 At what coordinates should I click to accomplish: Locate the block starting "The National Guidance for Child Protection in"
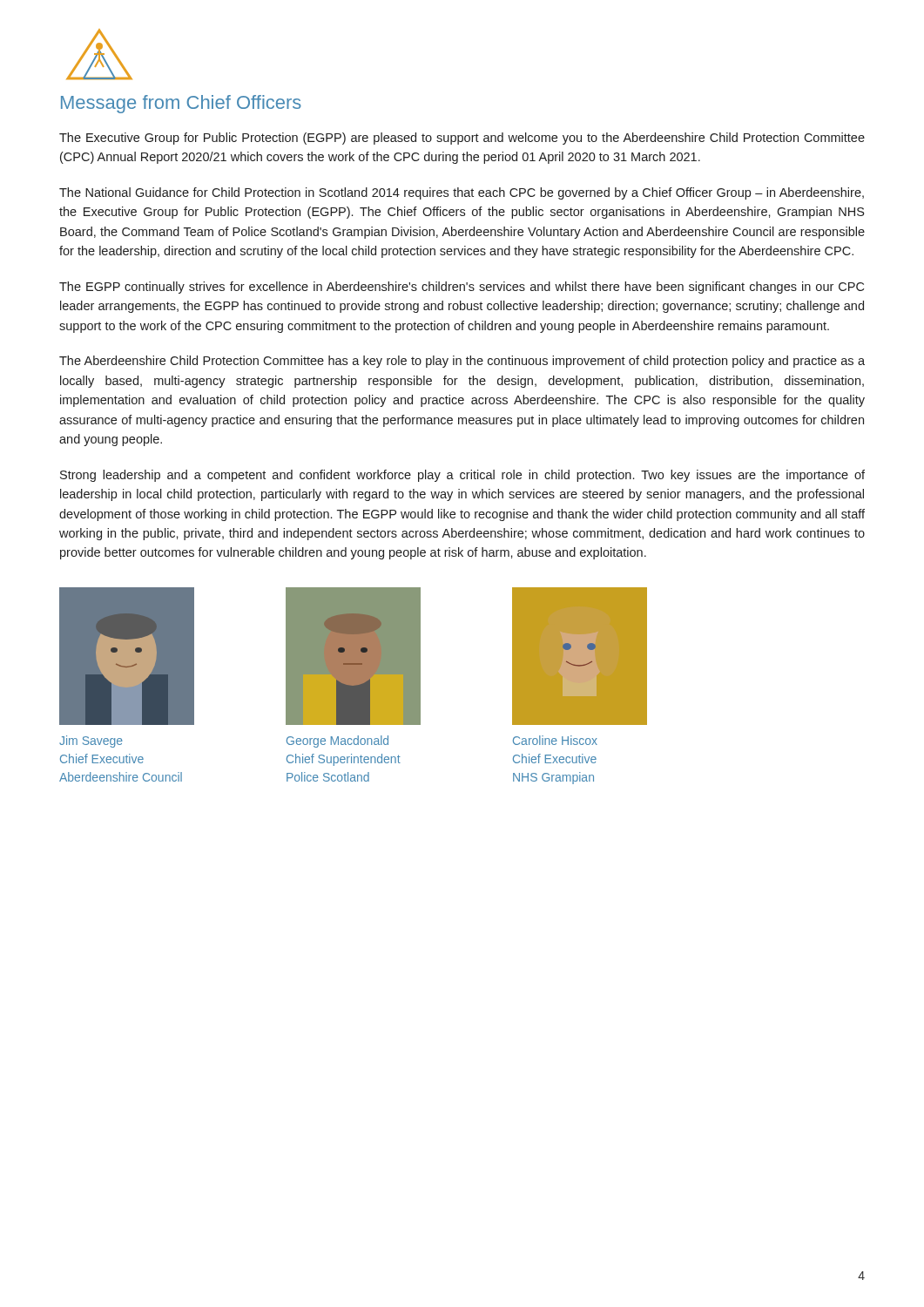(x=462, y=222)
